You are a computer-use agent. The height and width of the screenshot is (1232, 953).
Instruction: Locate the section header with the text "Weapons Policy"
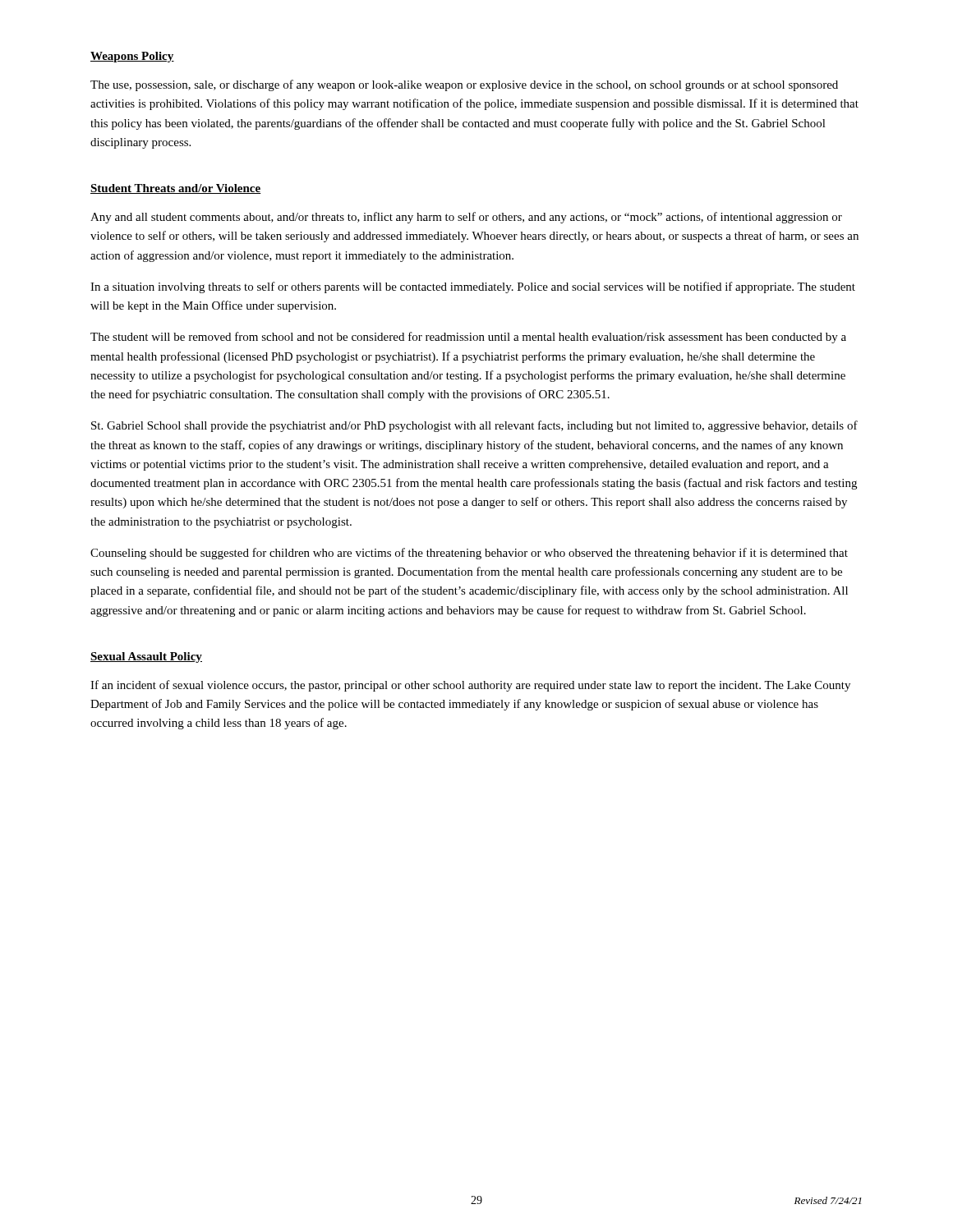[132, 57]
